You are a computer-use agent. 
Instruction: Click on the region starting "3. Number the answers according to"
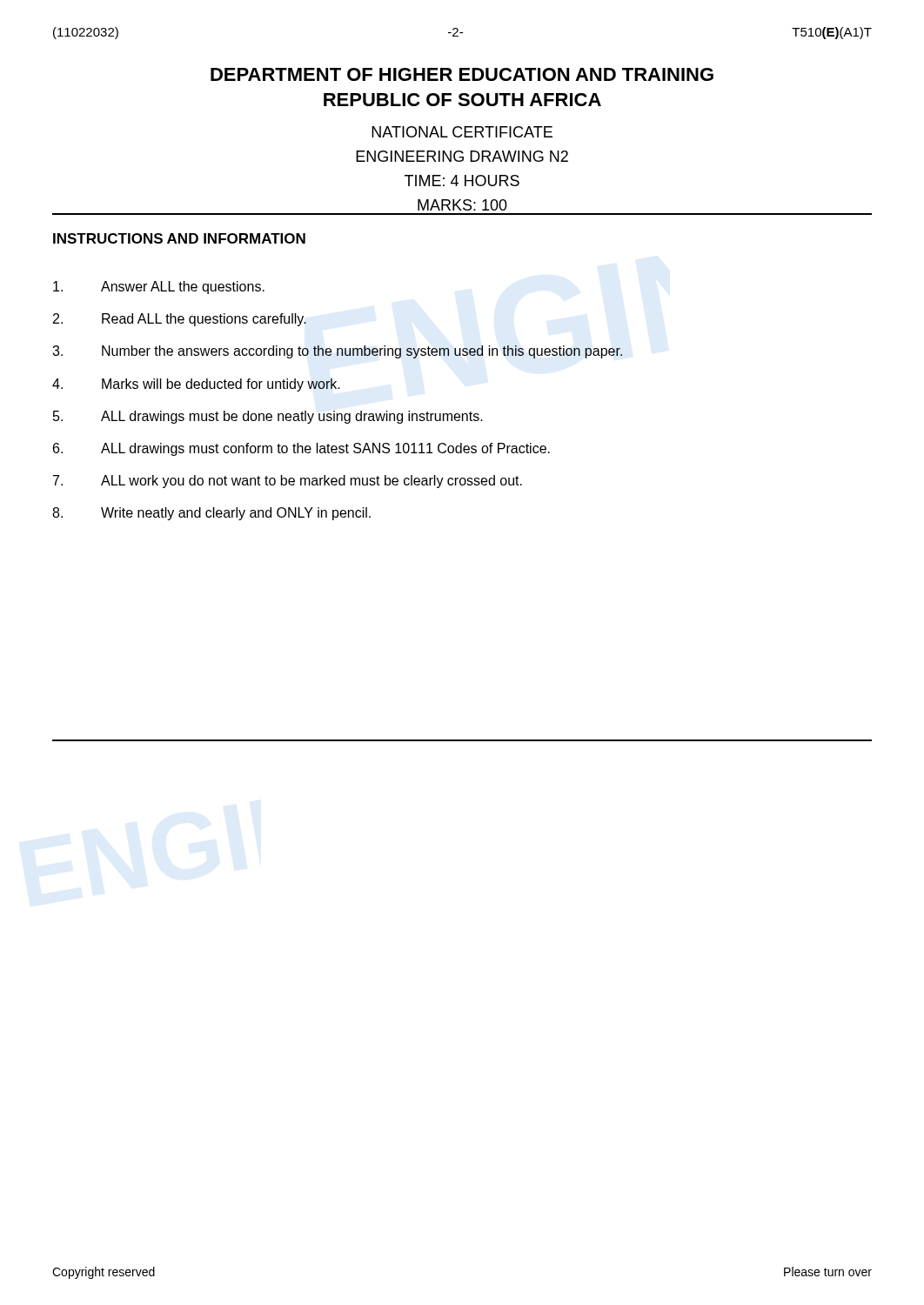[338, 351]
